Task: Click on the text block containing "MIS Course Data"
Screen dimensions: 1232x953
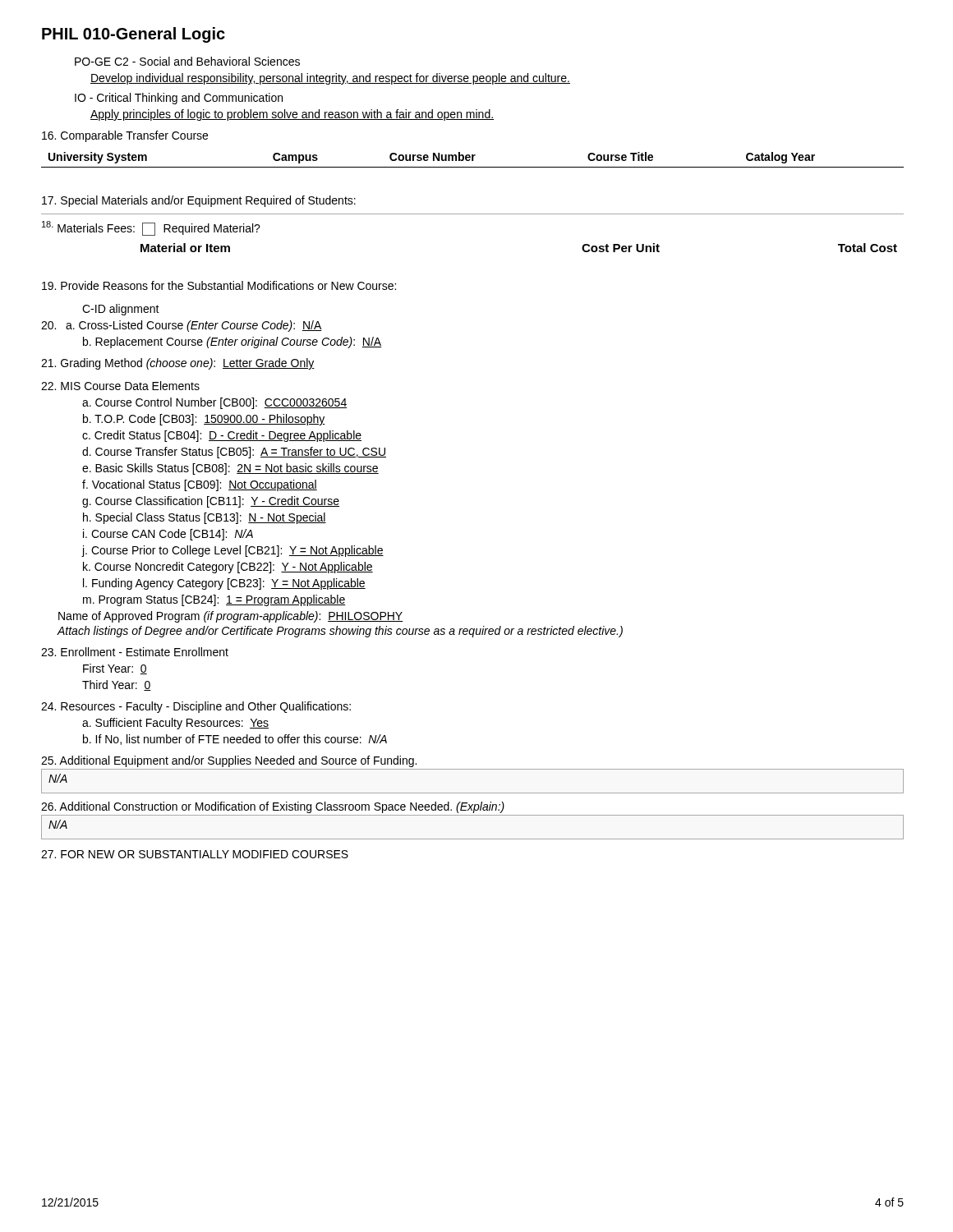Action: [x=120, y=386]
